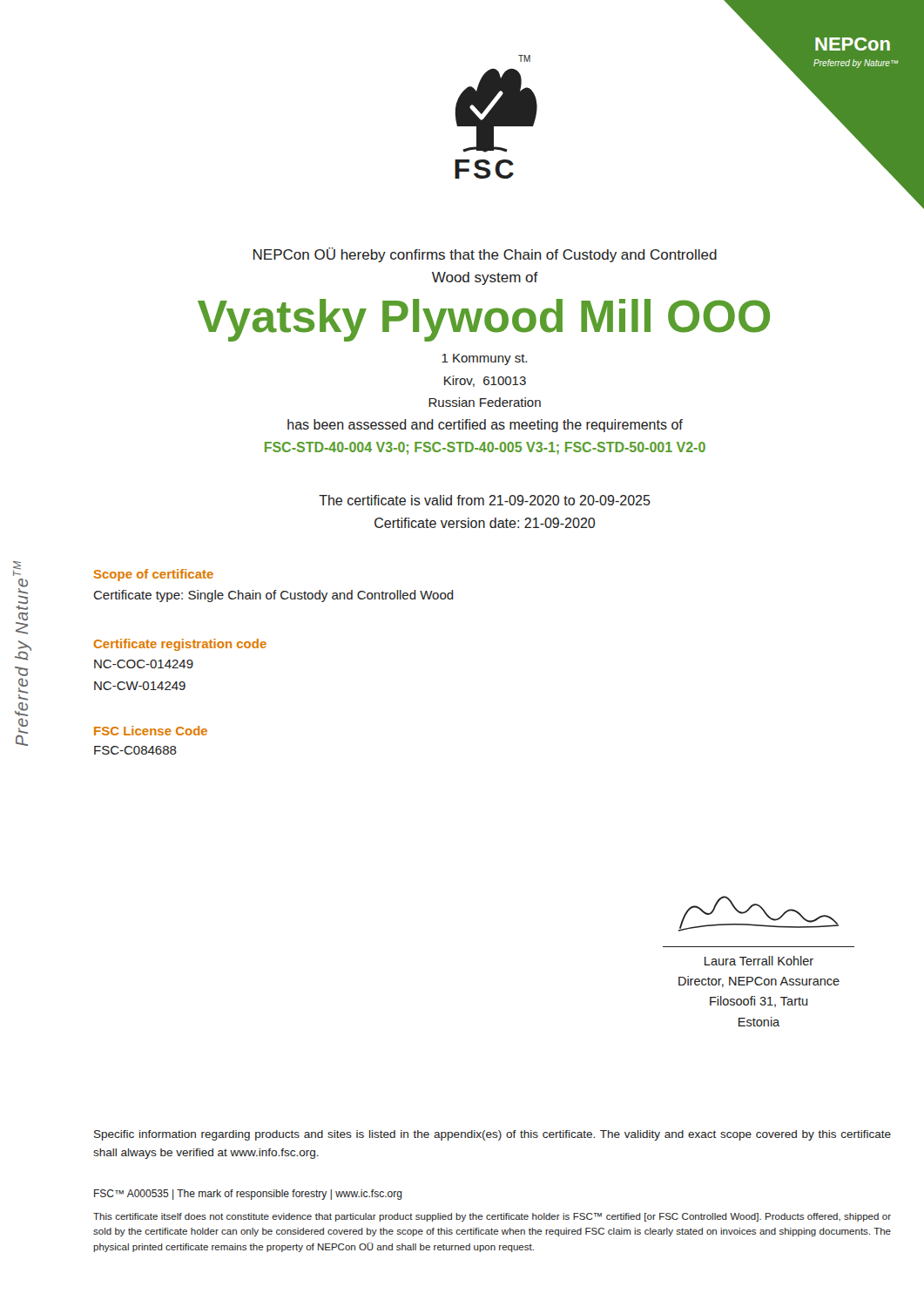This screenshot has height=1307, width=924.
Task: Where is the passage that starts "This certificate itself does"?
Action: (x=492, y=1232)
